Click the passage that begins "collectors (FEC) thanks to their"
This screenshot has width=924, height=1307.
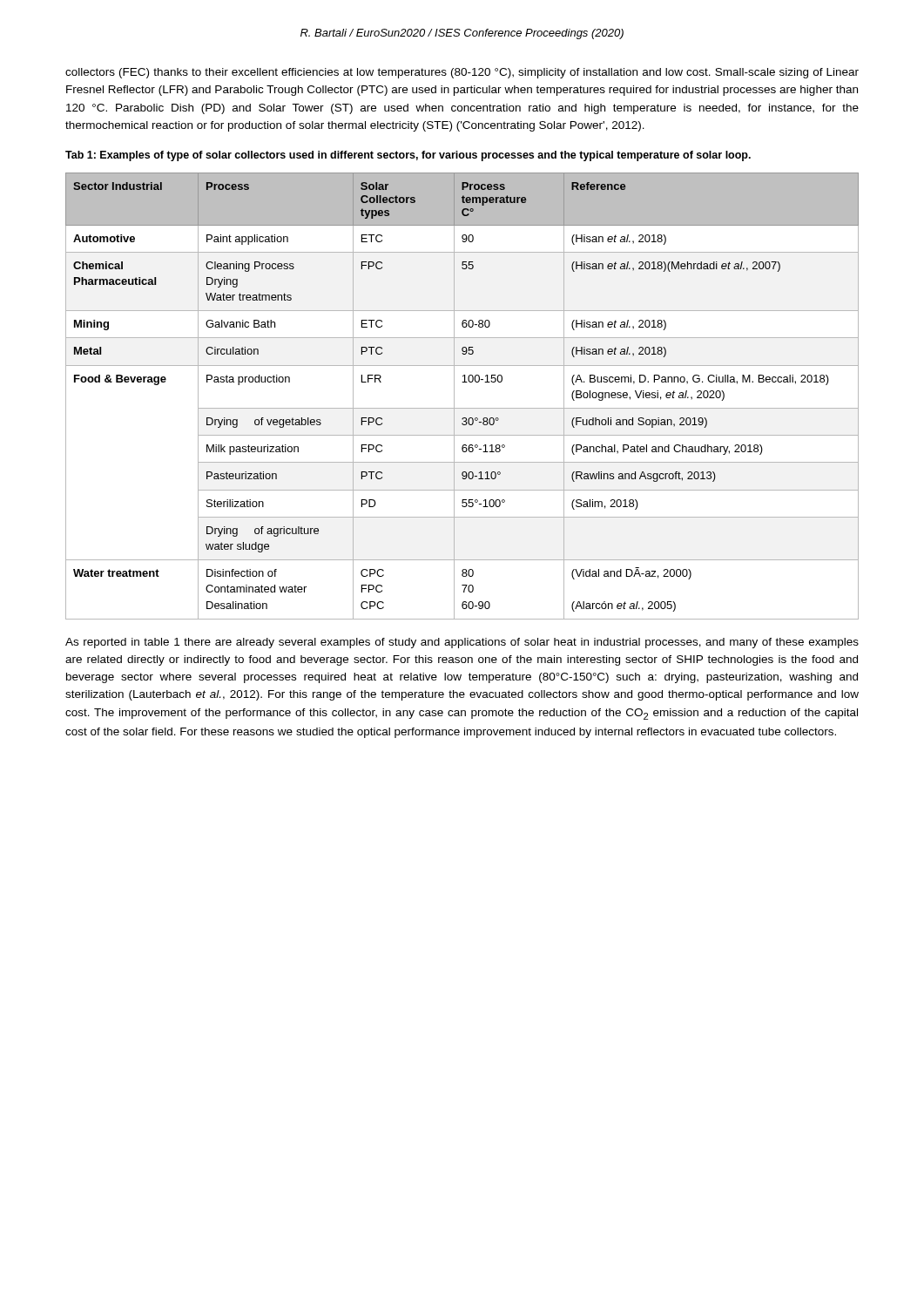(462, 99)
